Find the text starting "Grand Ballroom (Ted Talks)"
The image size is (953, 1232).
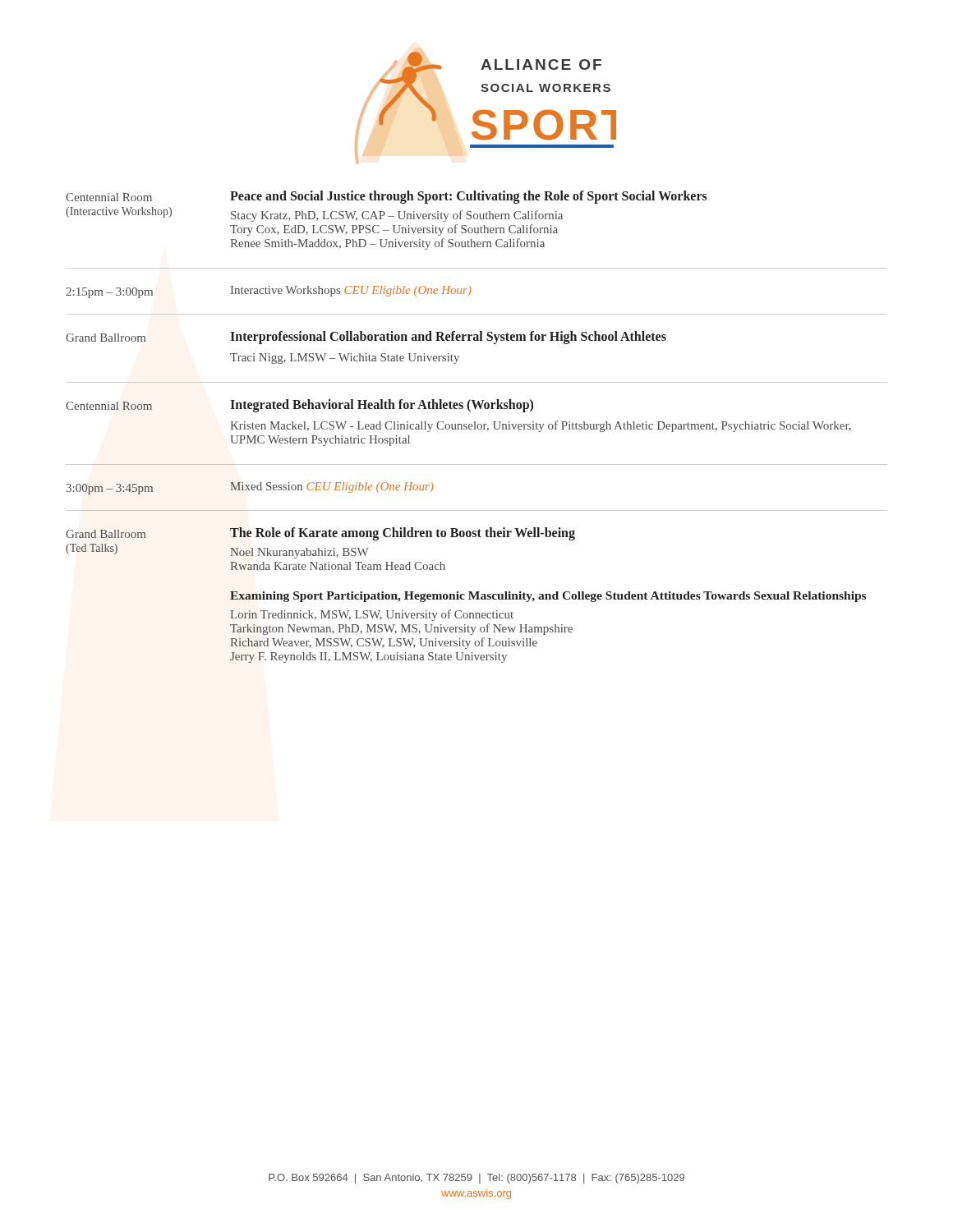tap(106, 541)
